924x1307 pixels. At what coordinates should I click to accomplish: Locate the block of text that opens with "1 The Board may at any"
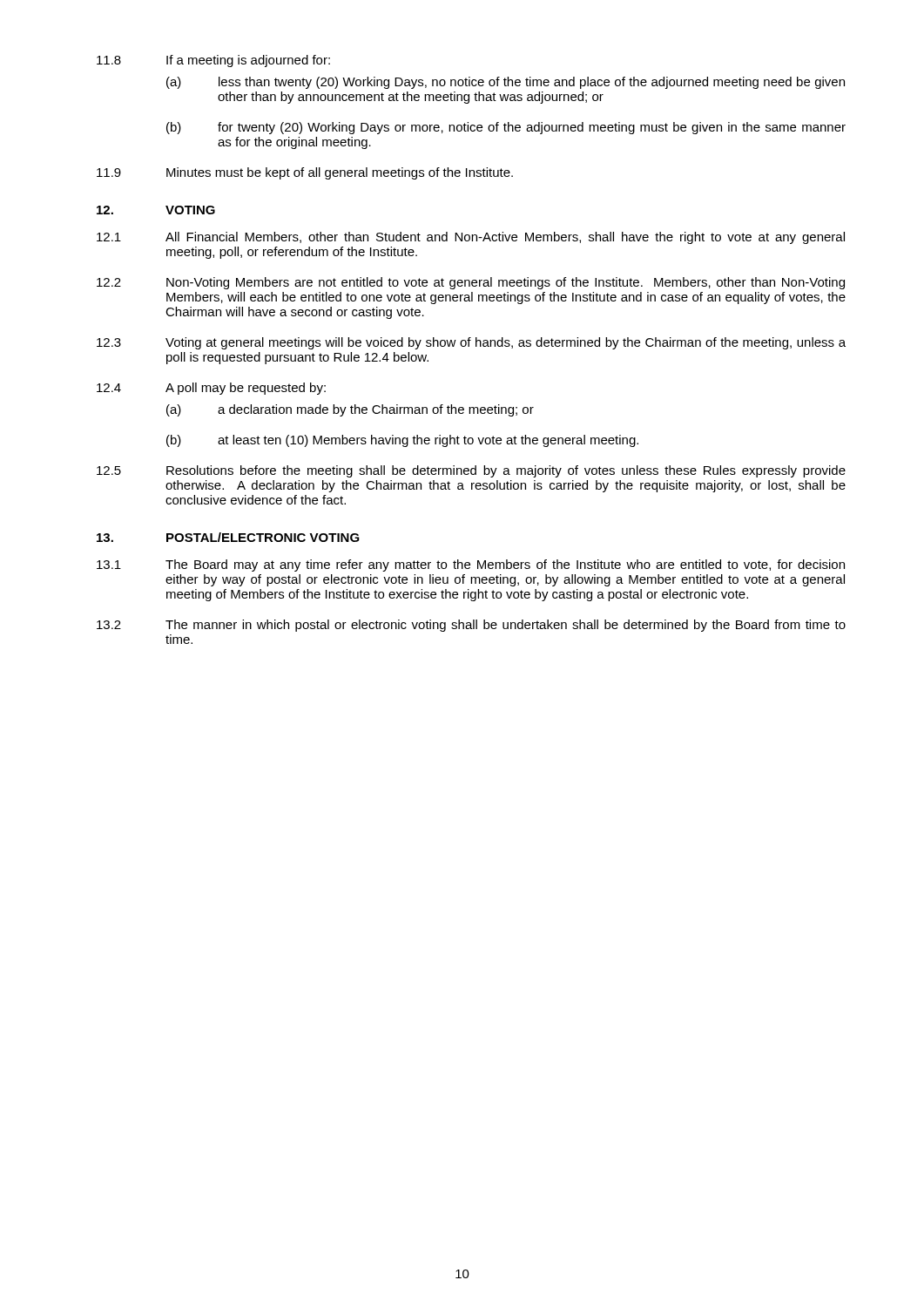point(471,579)
